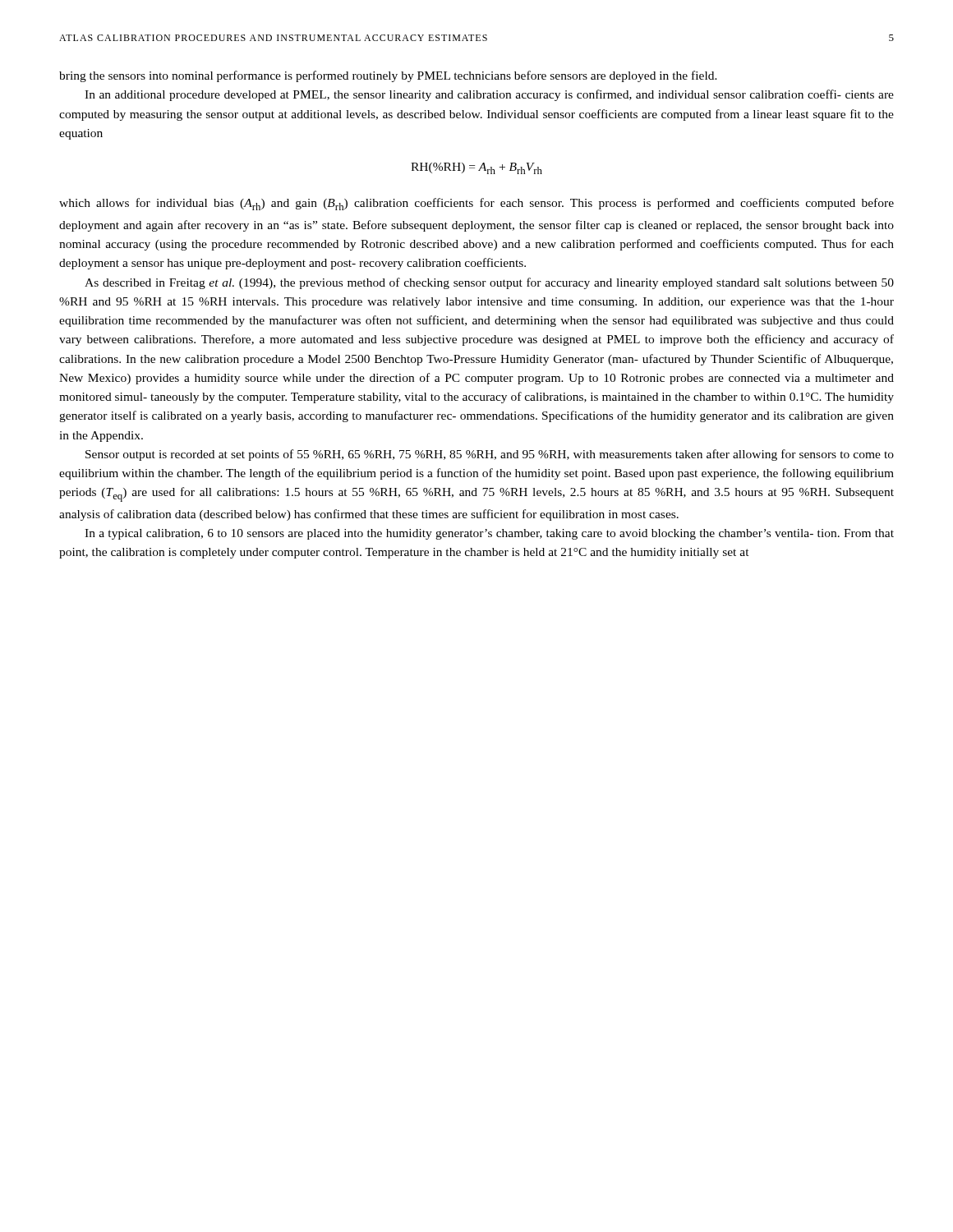The width and height of the screenshot is (953, 1232).
Task: Find the block on this page that starts "In a typical calibration, 6"
Action: tap(476, 542)
